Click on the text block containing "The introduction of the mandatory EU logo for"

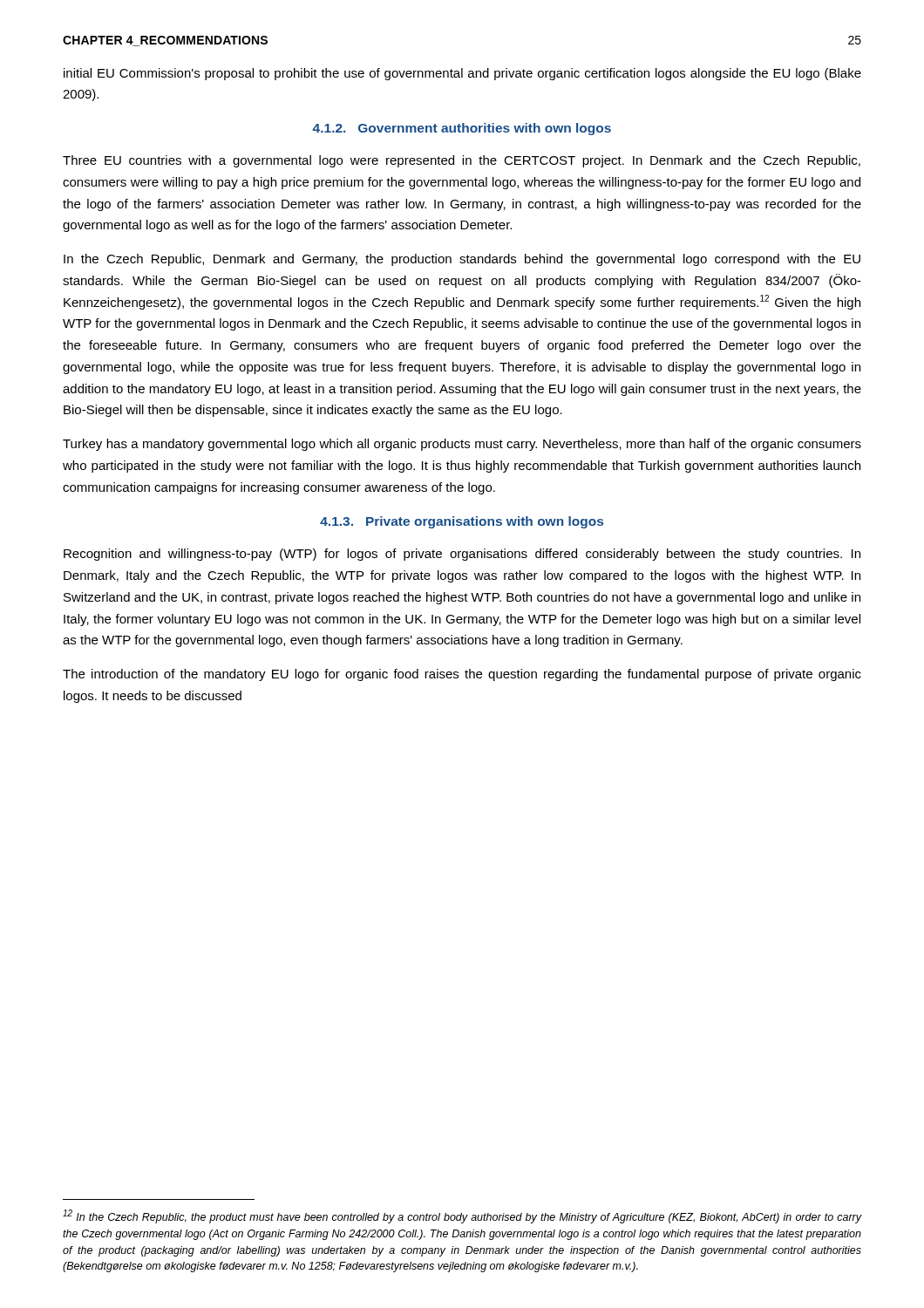click(462, 684)
